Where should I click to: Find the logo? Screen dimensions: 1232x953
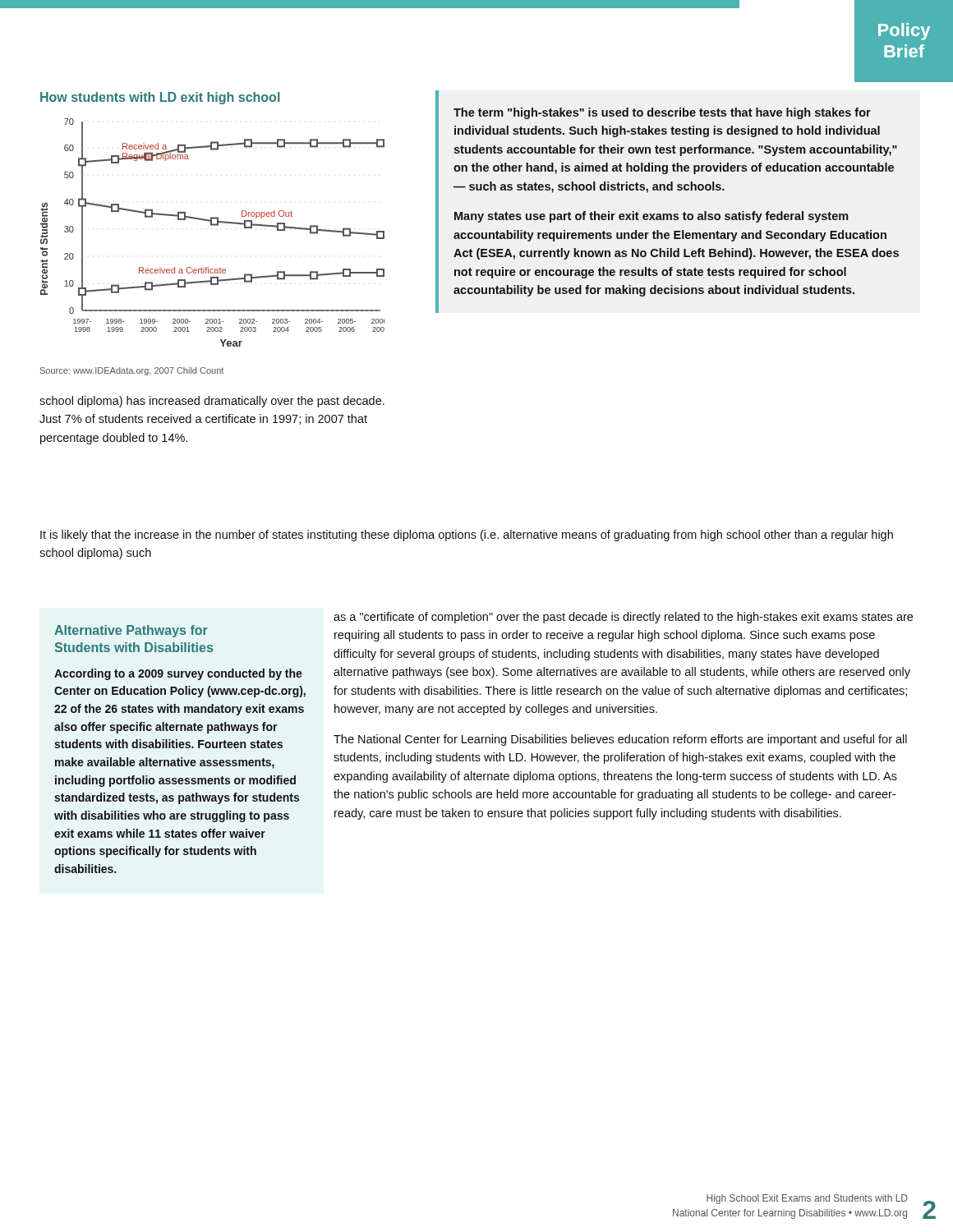904,41
